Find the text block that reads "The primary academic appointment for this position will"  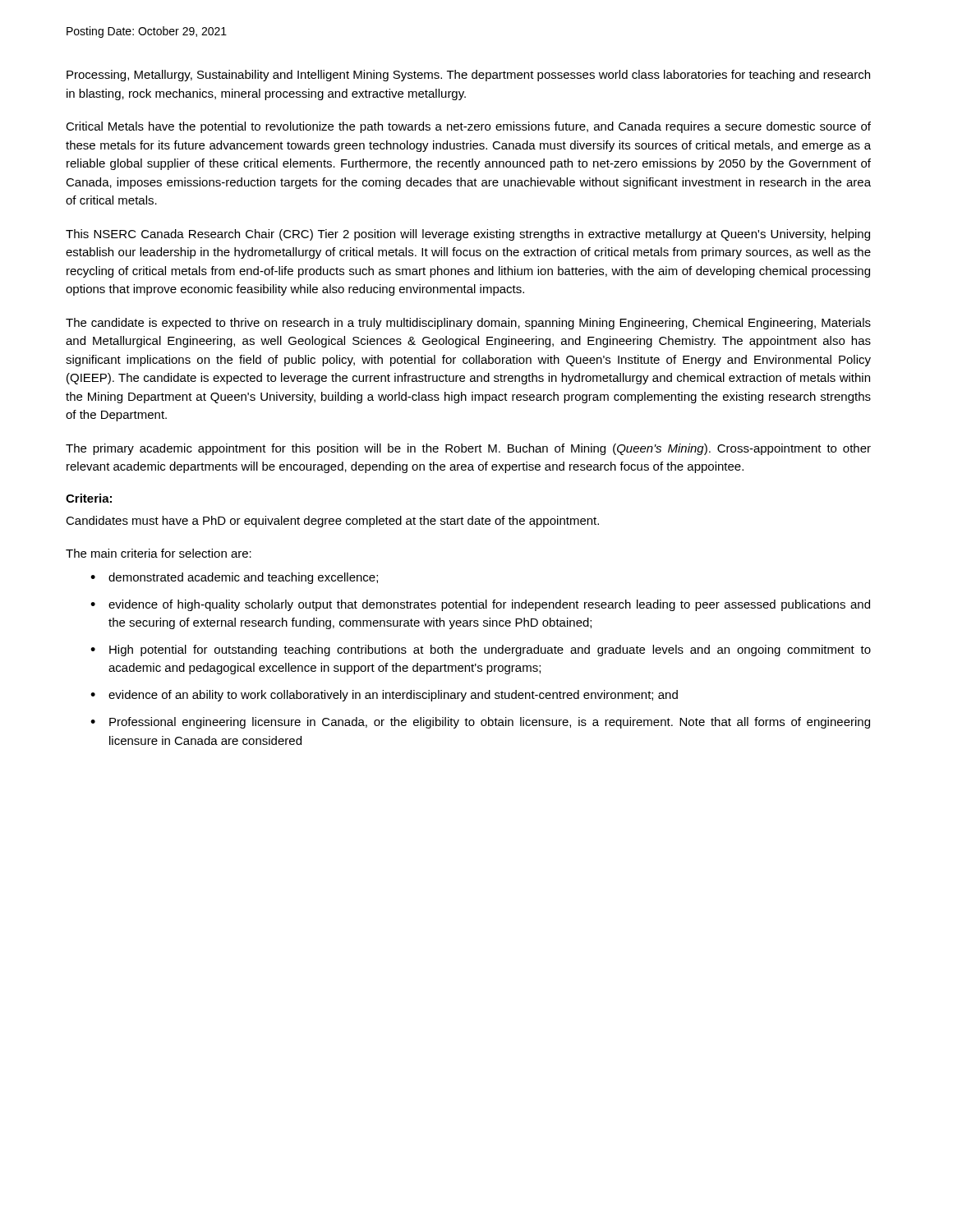(468, 457)
